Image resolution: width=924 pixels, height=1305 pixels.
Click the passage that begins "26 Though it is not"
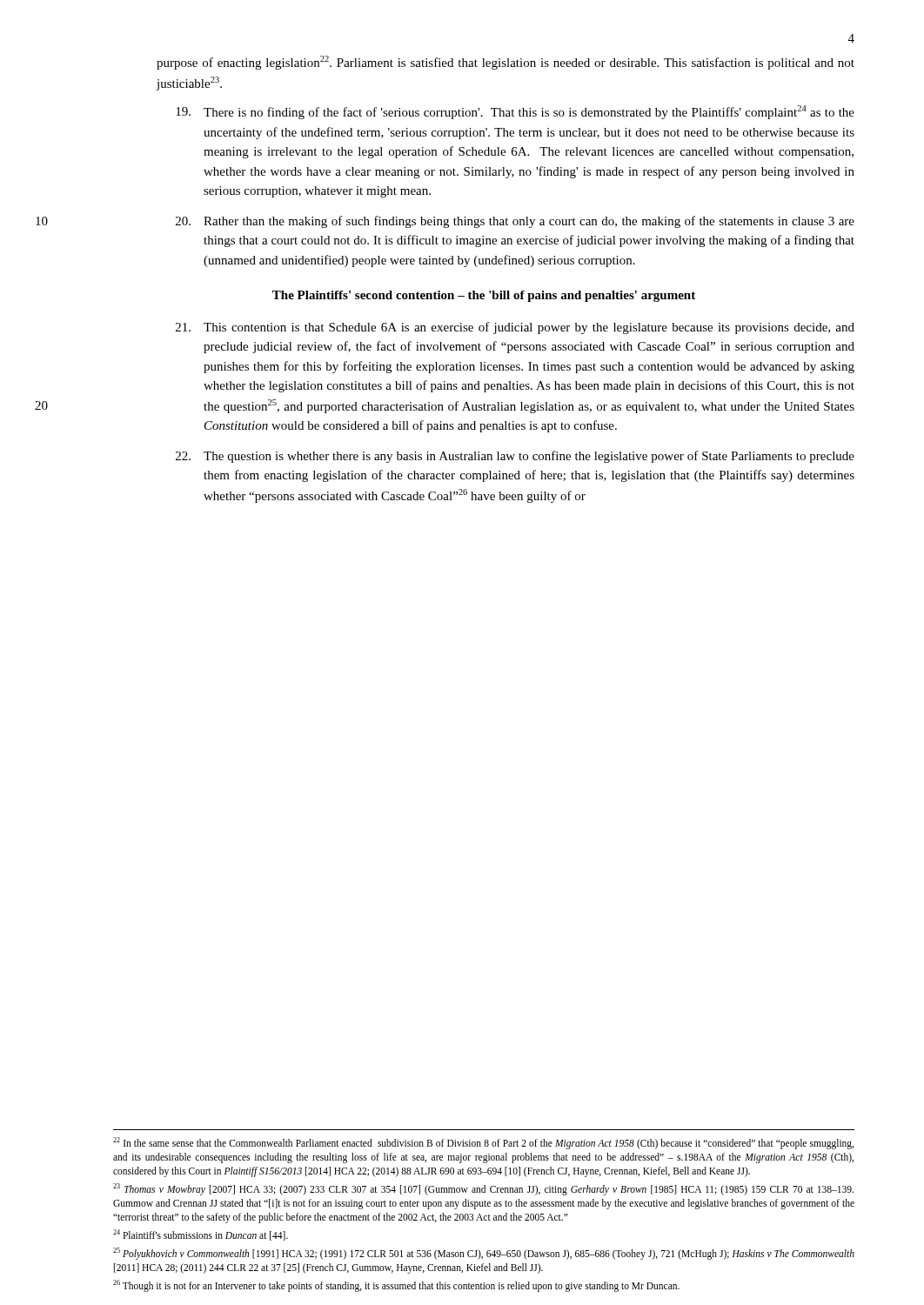(x=396, y=1285)
